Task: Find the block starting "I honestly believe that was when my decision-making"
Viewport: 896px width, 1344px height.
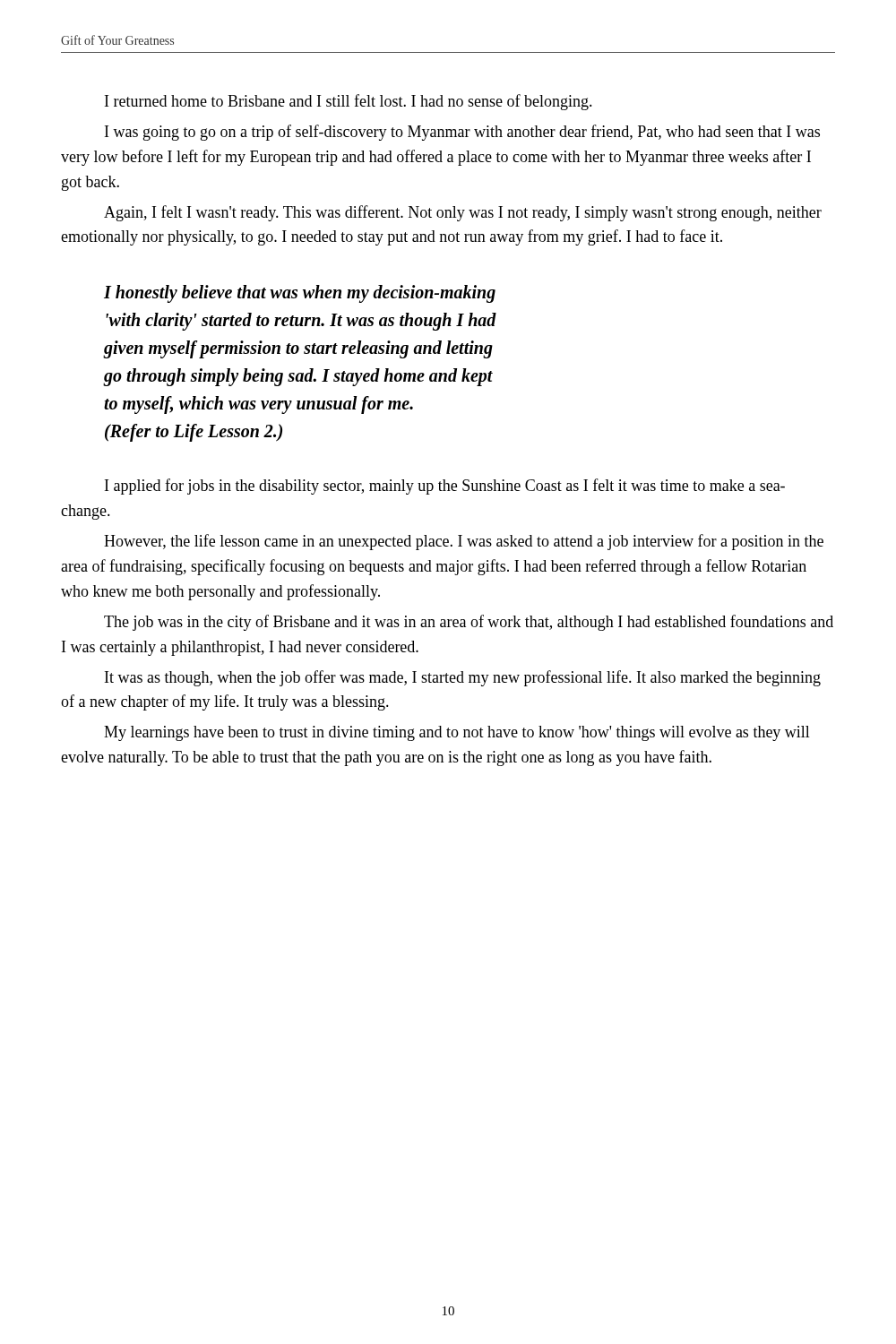Action: coord(300,362)
